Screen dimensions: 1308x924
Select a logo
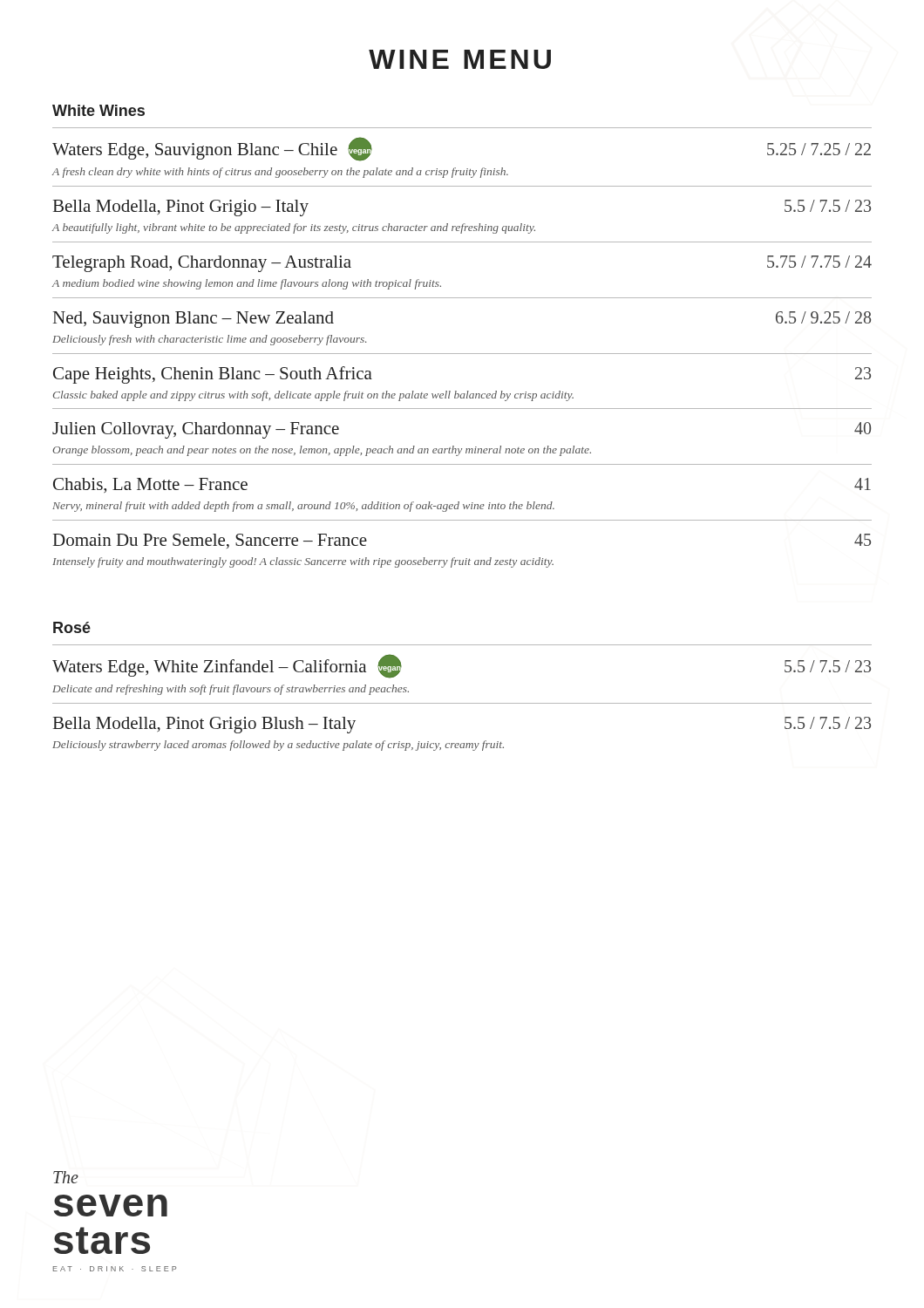[x=122, y=1220]
